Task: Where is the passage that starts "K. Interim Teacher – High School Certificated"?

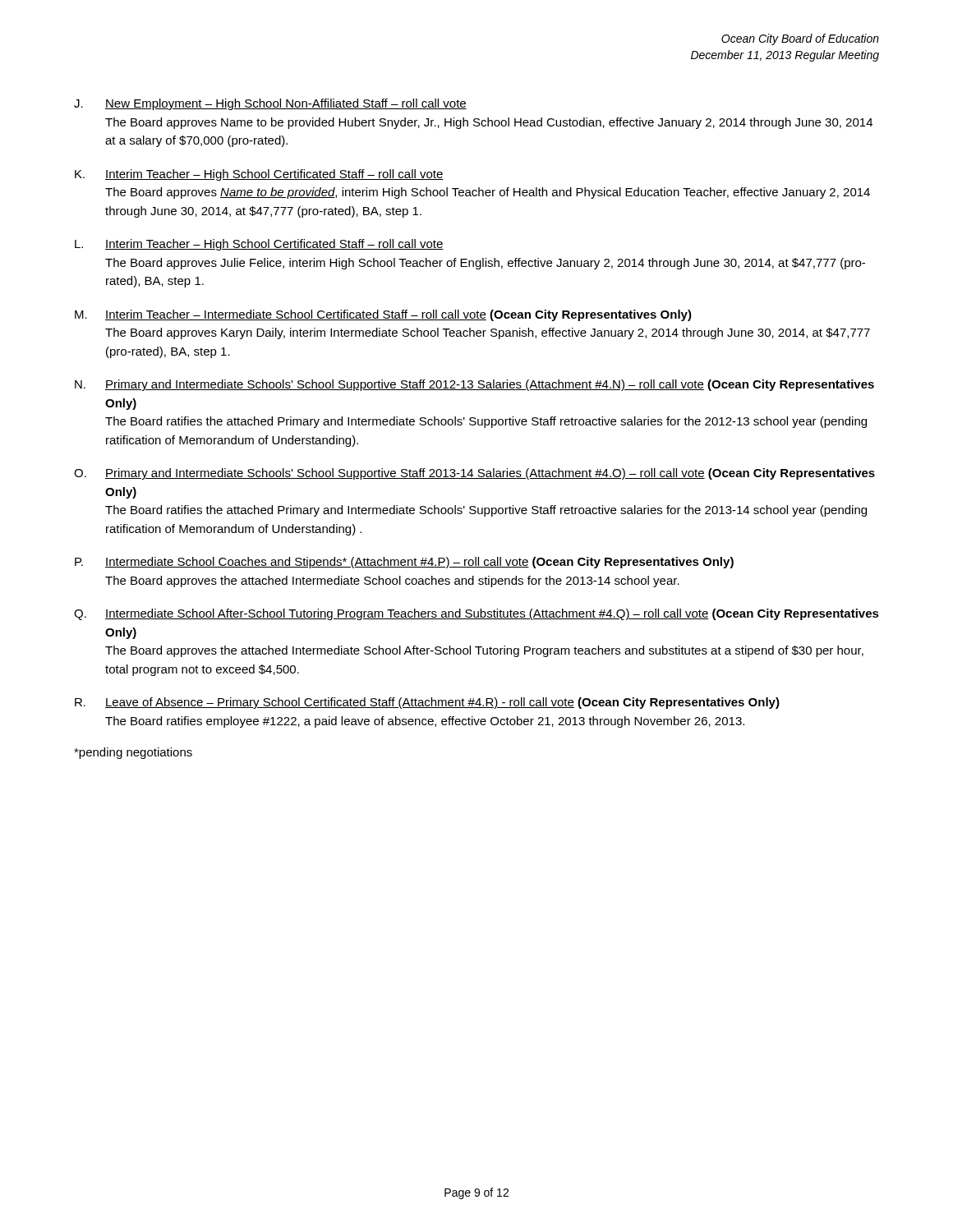Action: pyautogui.click(x=476, y=192)
